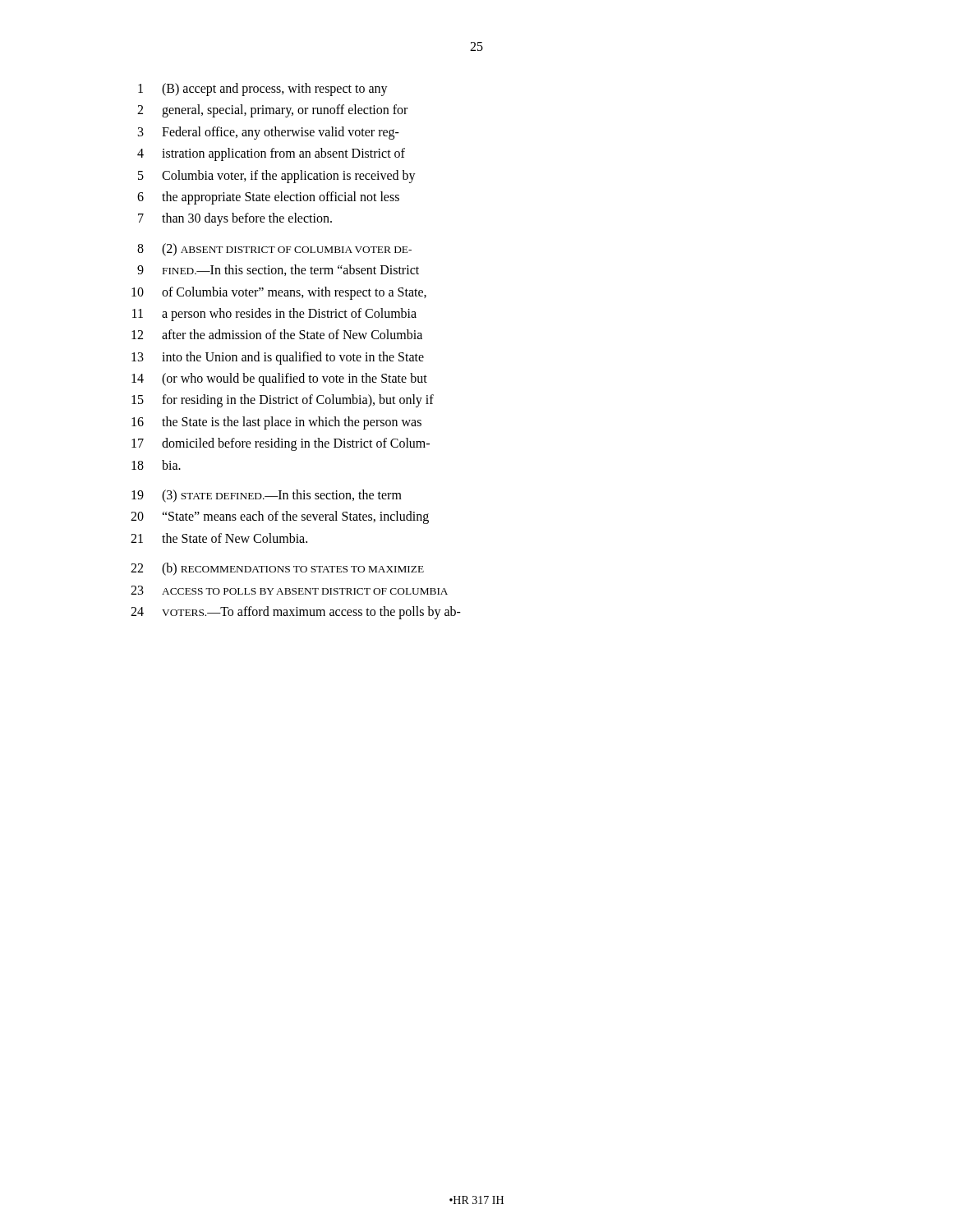Viewport: 953px width, 1232px height.
Task: Click on the element starting "22 (b) Recommendations to States To"
Action: tap(277, 569)
